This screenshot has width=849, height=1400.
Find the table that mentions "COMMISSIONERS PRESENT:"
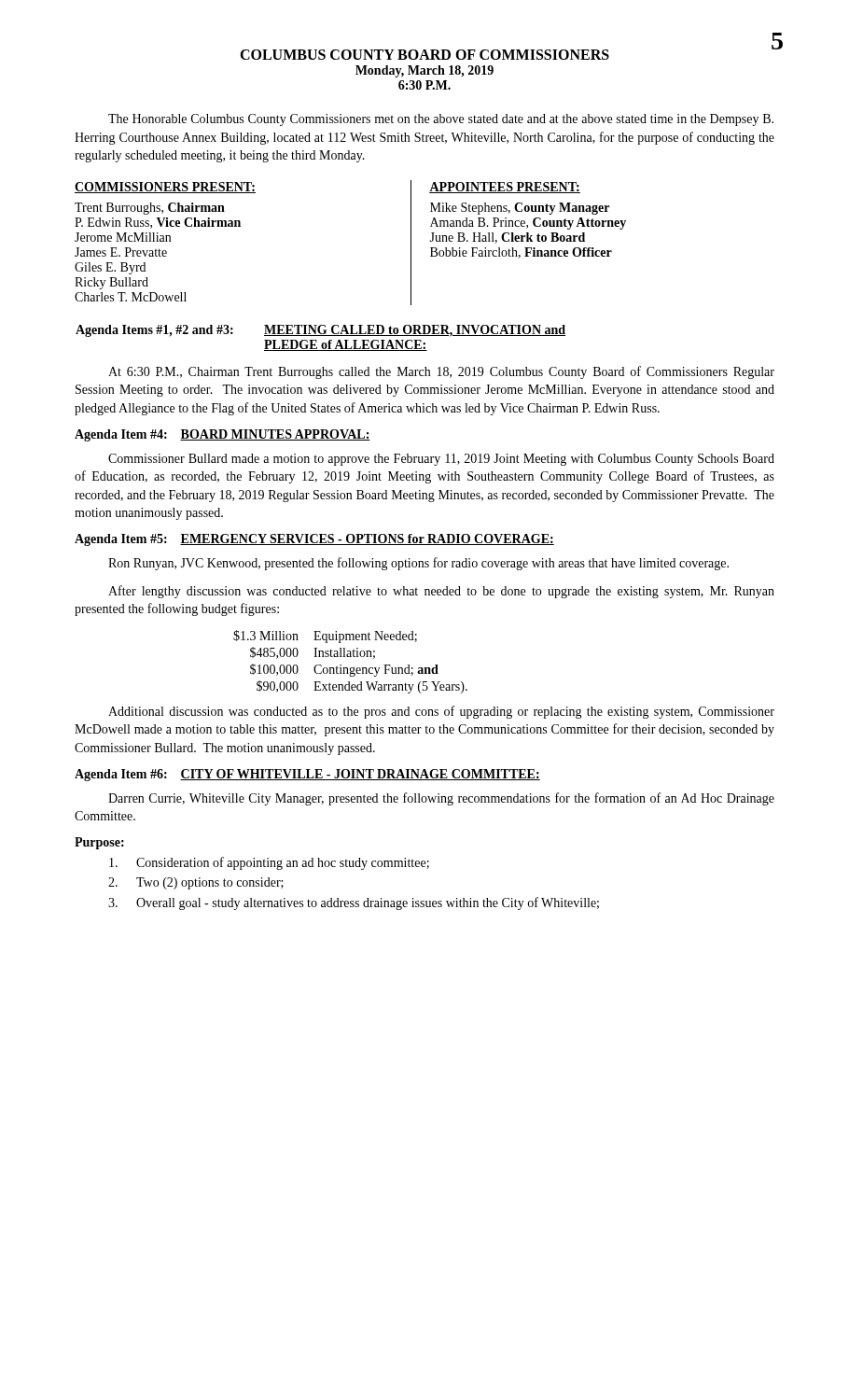coord(424,242)
